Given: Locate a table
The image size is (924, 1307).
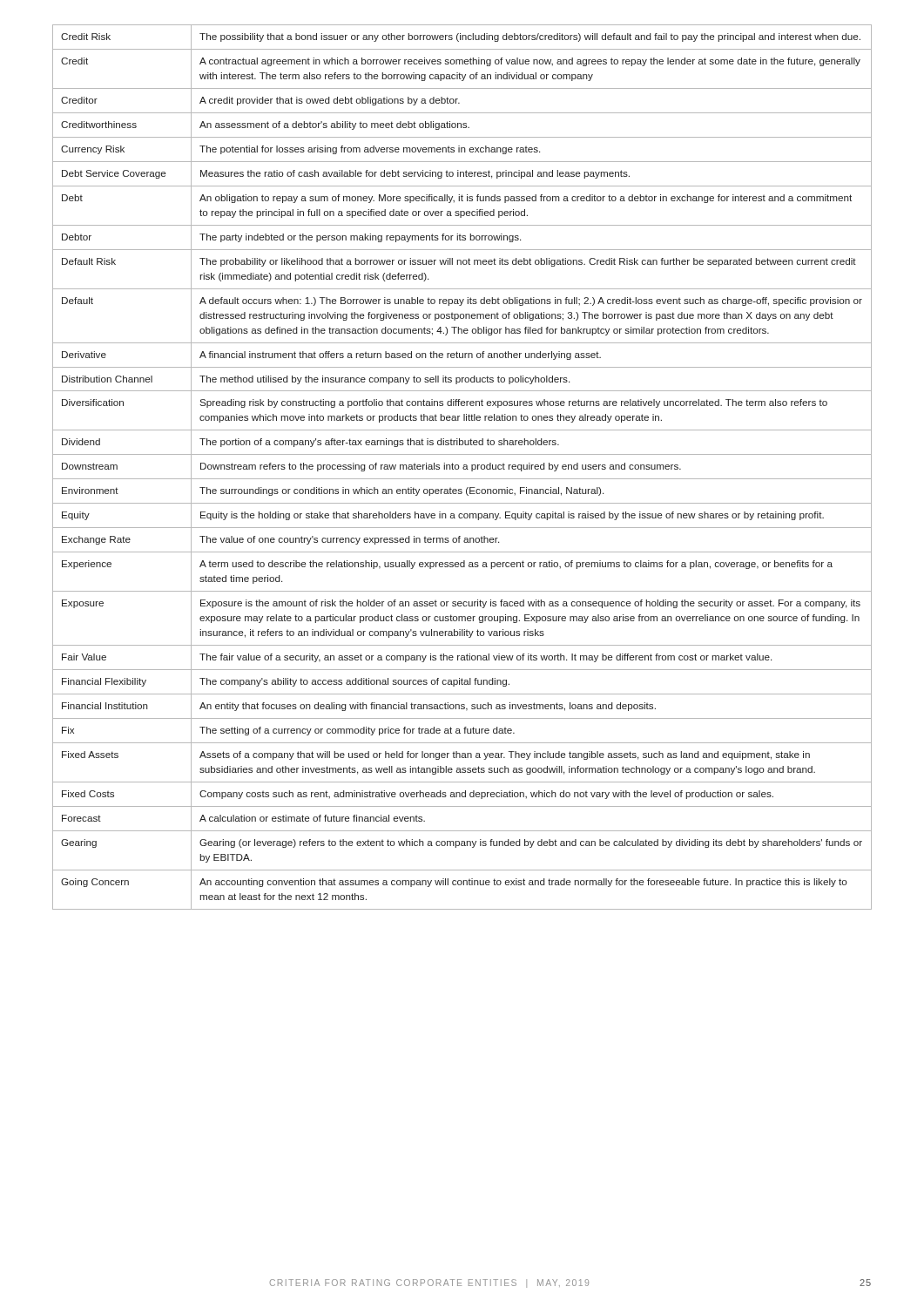Looking at the screenshot, I should [462, 467].
